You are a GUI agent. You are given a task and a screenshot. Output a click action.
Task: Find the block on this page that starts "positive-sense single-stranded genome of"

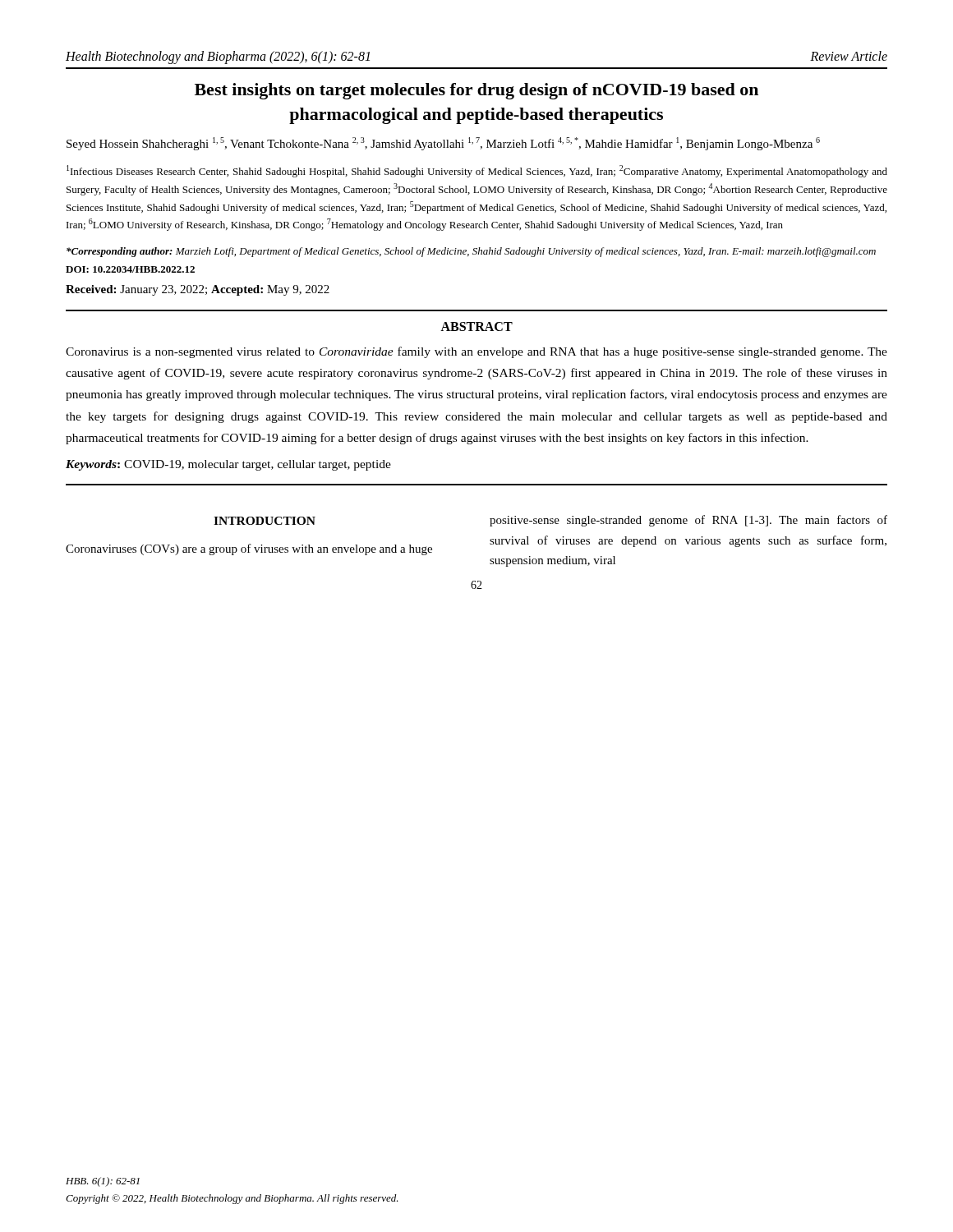pos(688,540)
